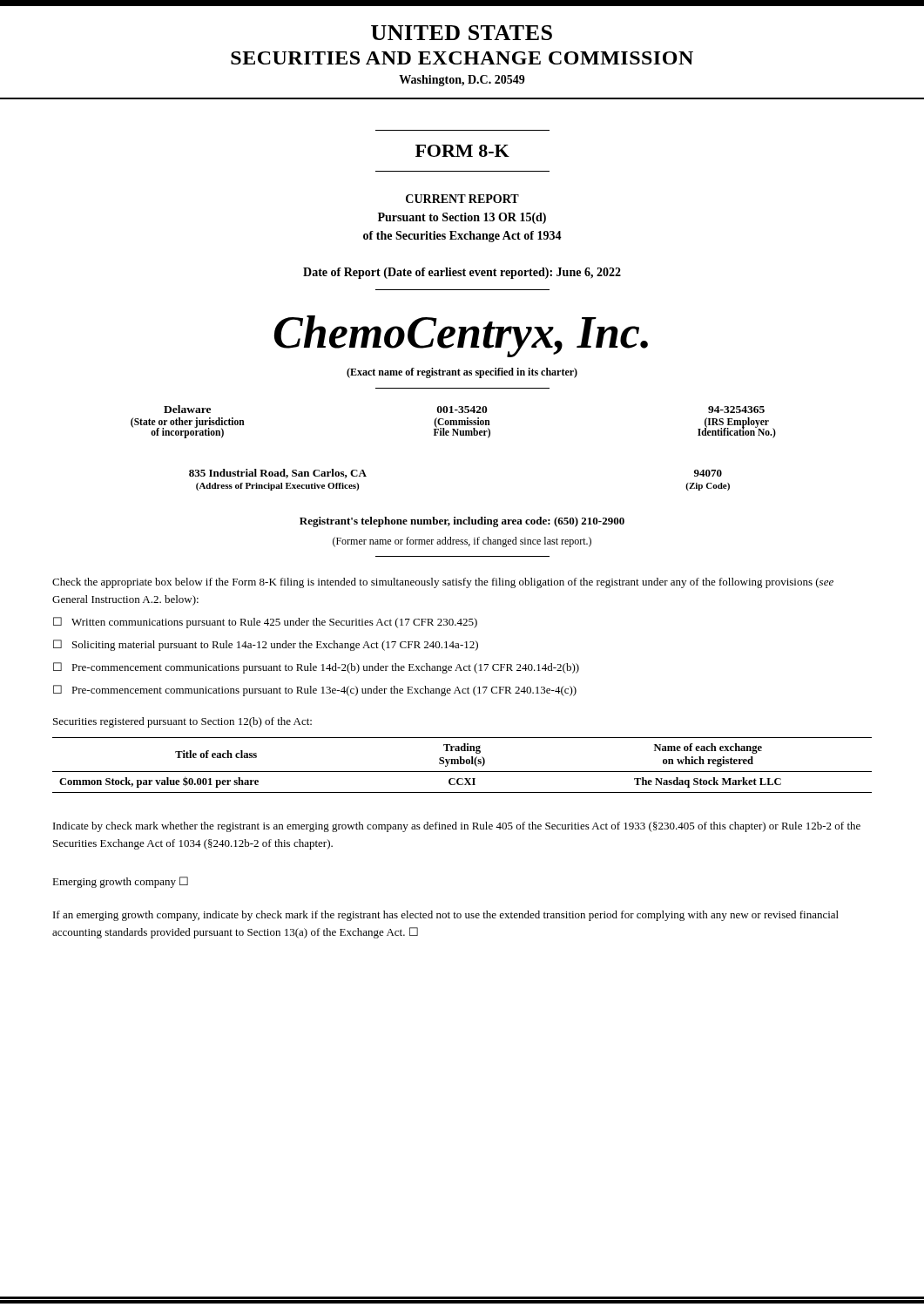Navigate to the passage starting "Securities registered pursuant to Section"
Viewport: 924px width, 1307px height.
182,721
